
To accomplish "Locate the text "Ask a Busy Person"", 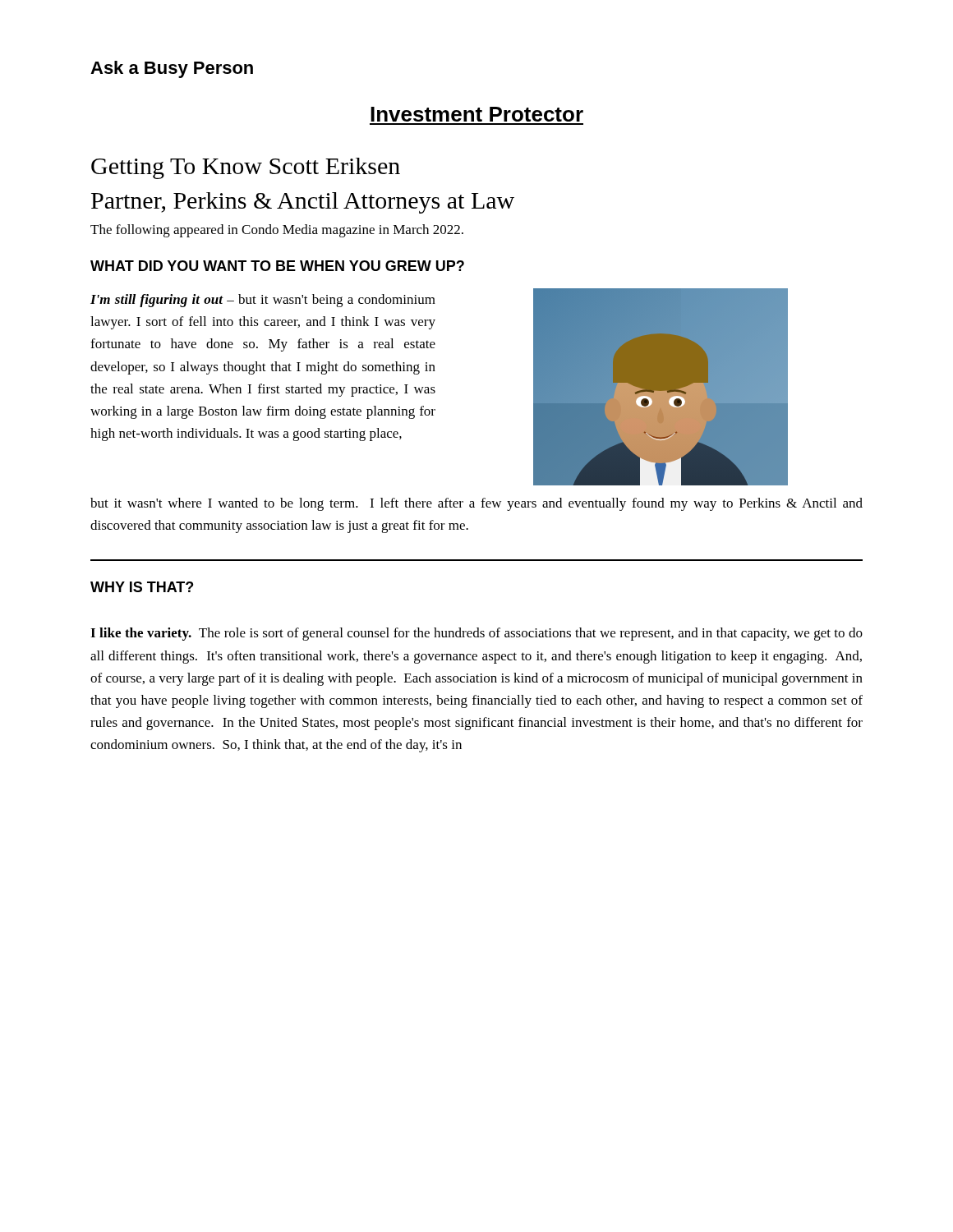I will pos(172,68).
